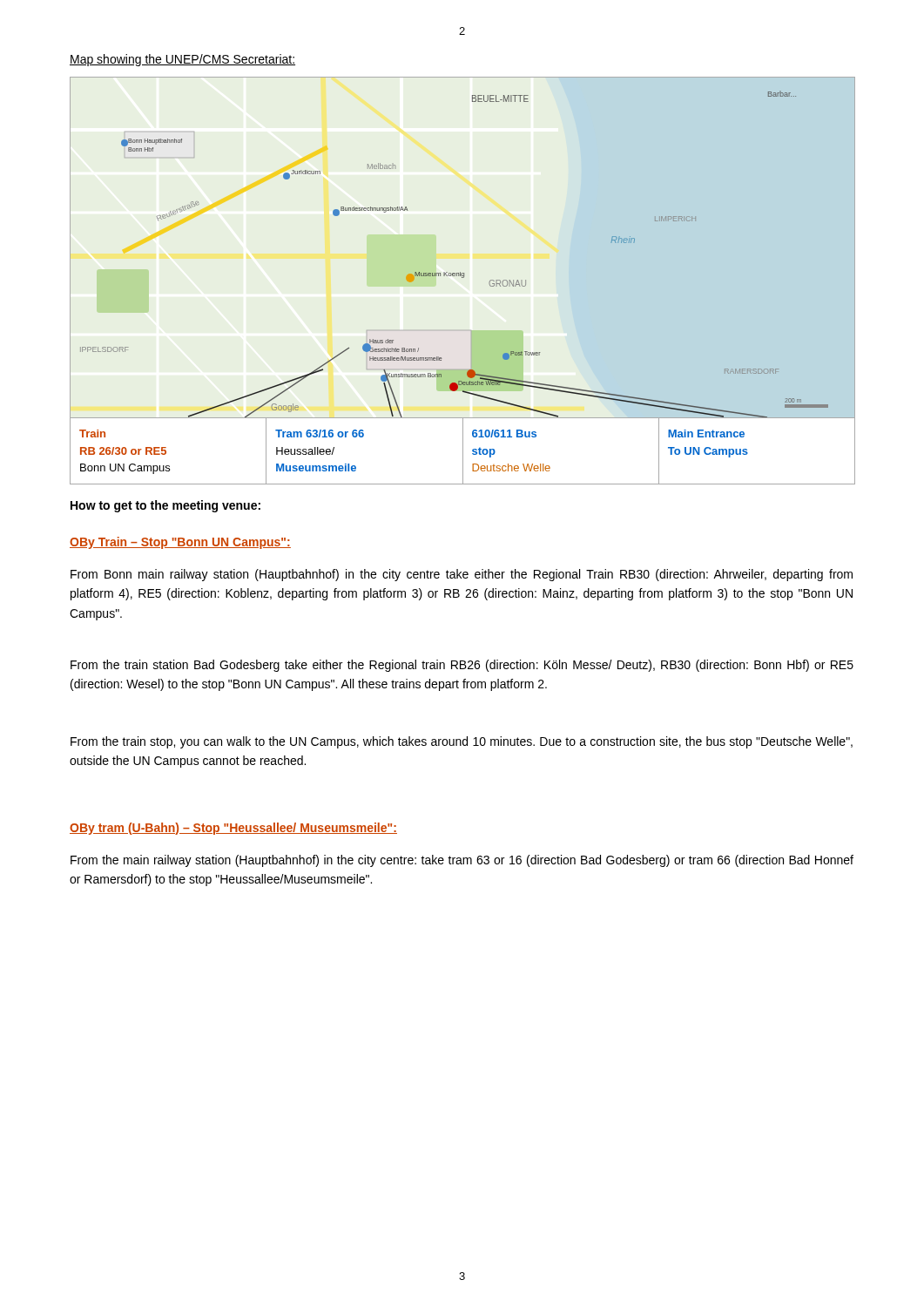
Task: Locate the text block starting "Map showing the UNEP/CMS Secretariat:"
Action: (182, 59)
